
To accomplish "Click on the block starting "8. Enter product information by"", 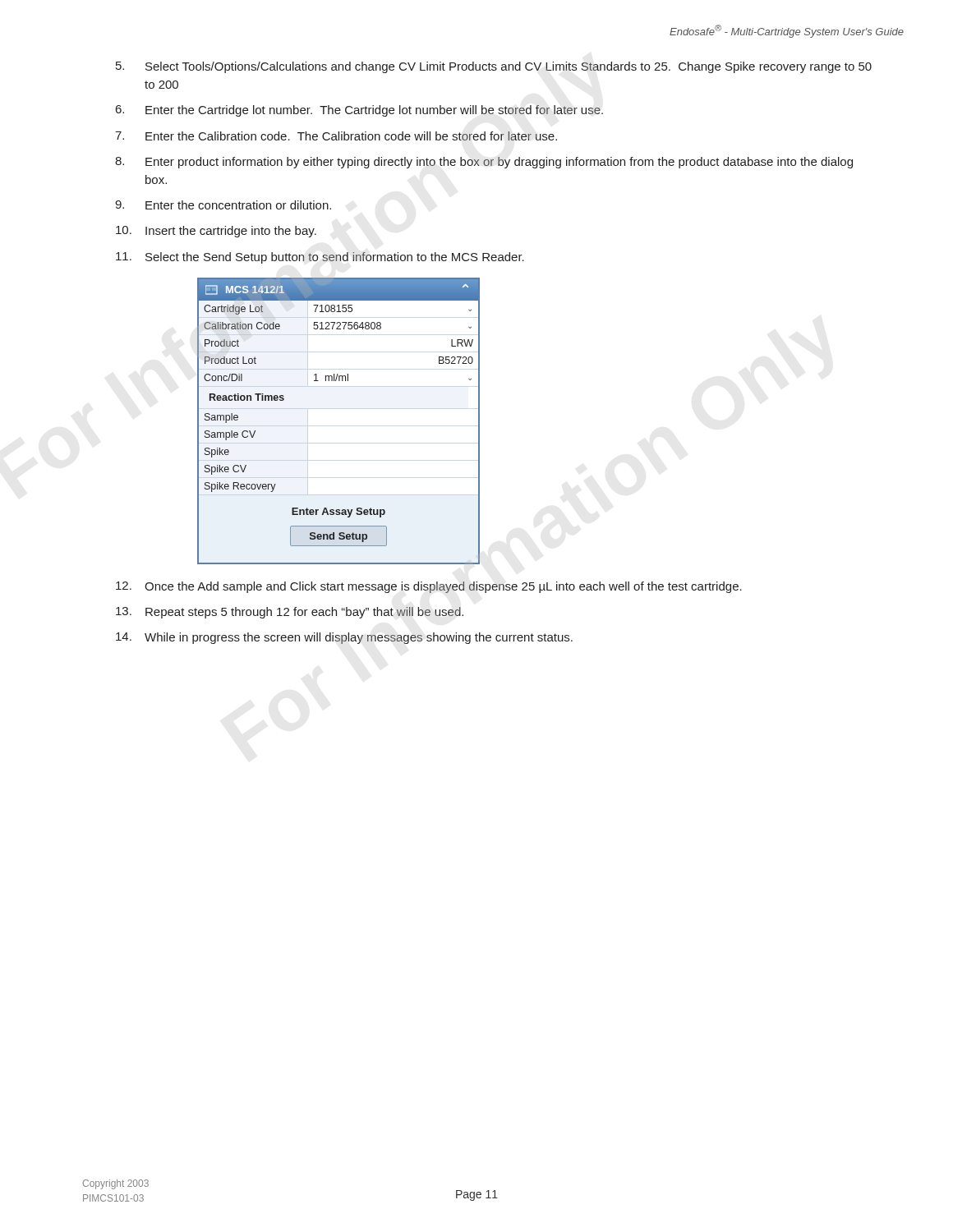I will click(497, 171).
